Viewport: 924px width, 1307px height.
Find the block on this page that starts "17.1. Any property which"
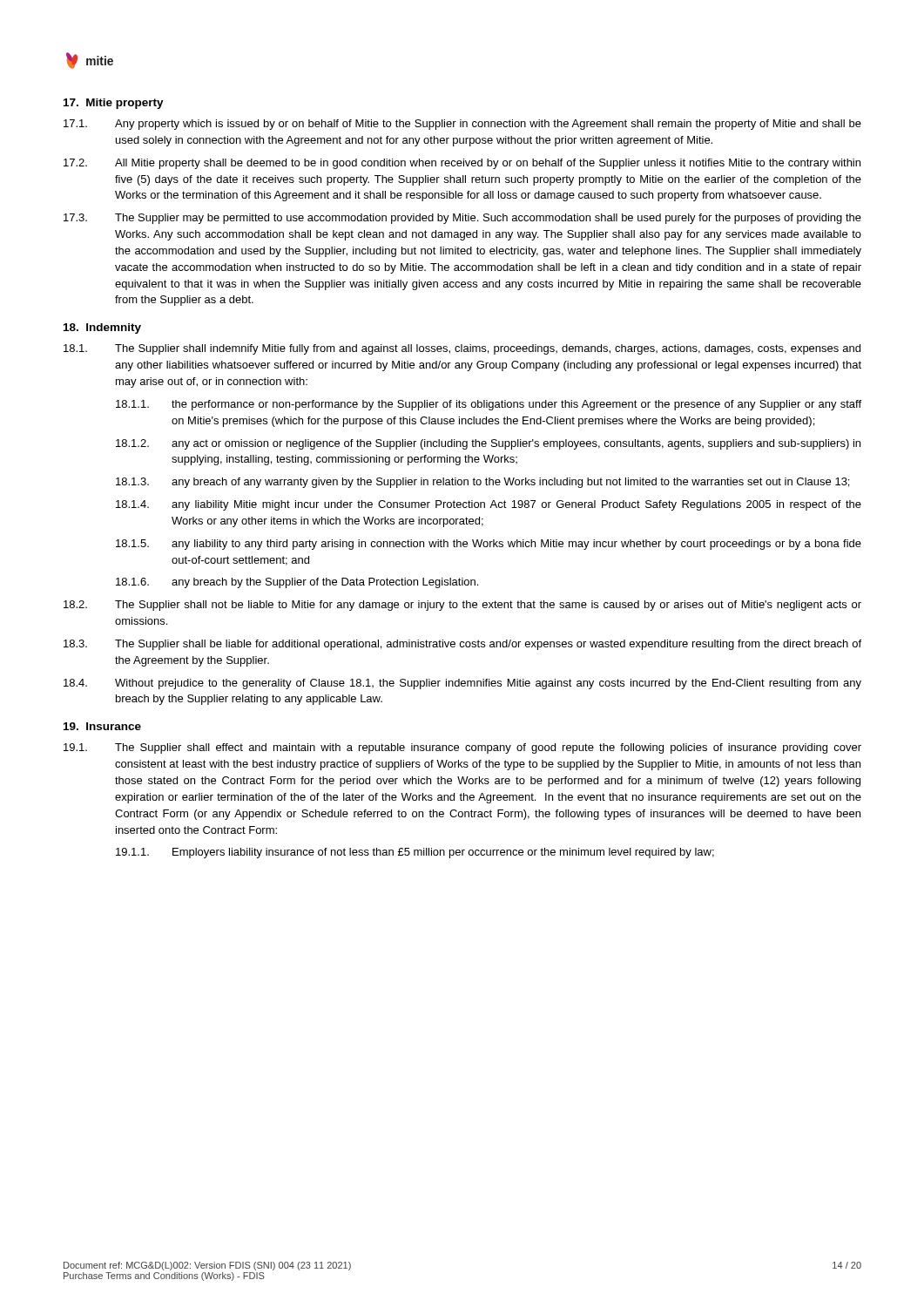coord(462,132)
